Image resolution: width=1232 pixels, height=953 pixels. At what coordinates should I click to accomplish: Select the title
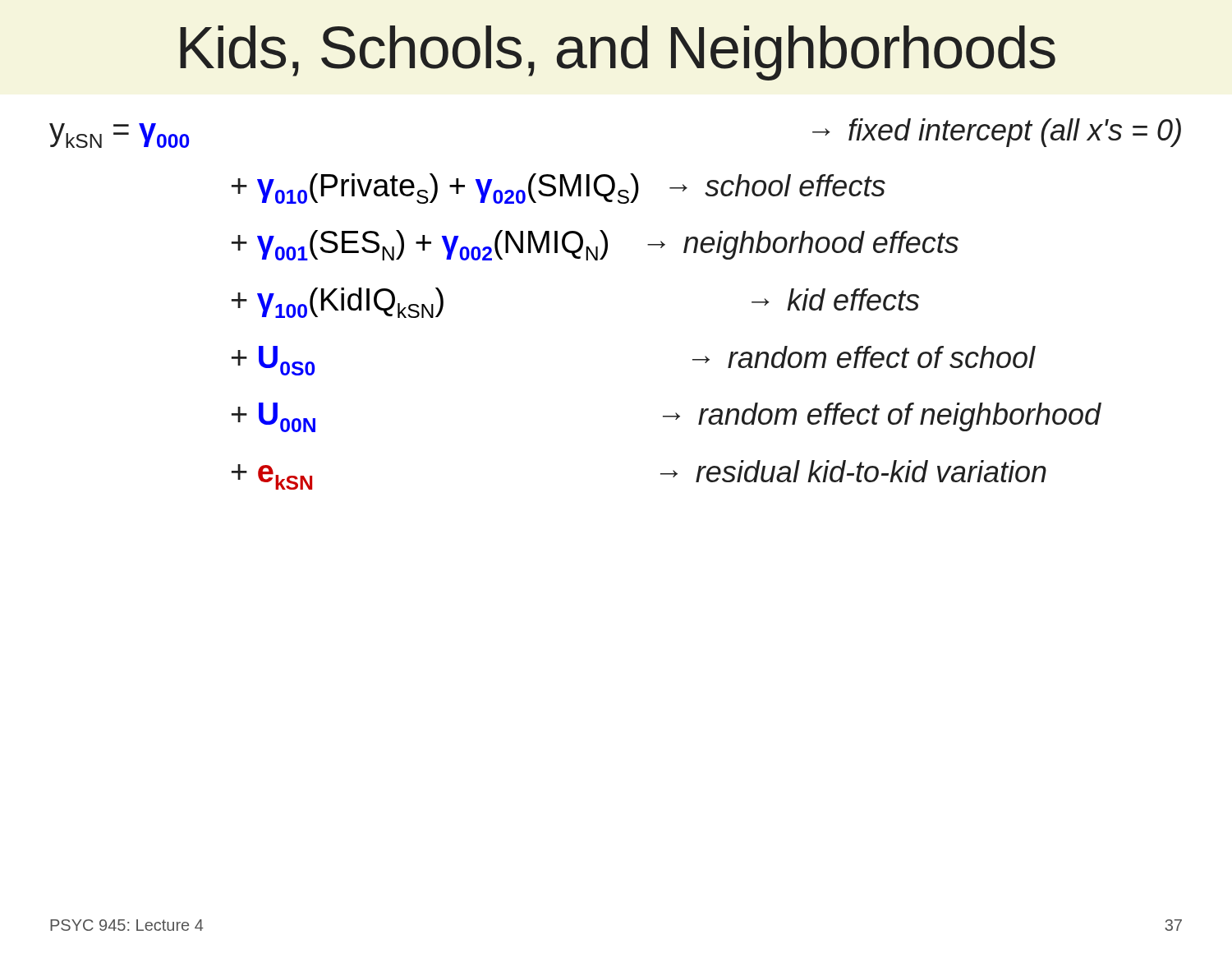click(616, 47)
